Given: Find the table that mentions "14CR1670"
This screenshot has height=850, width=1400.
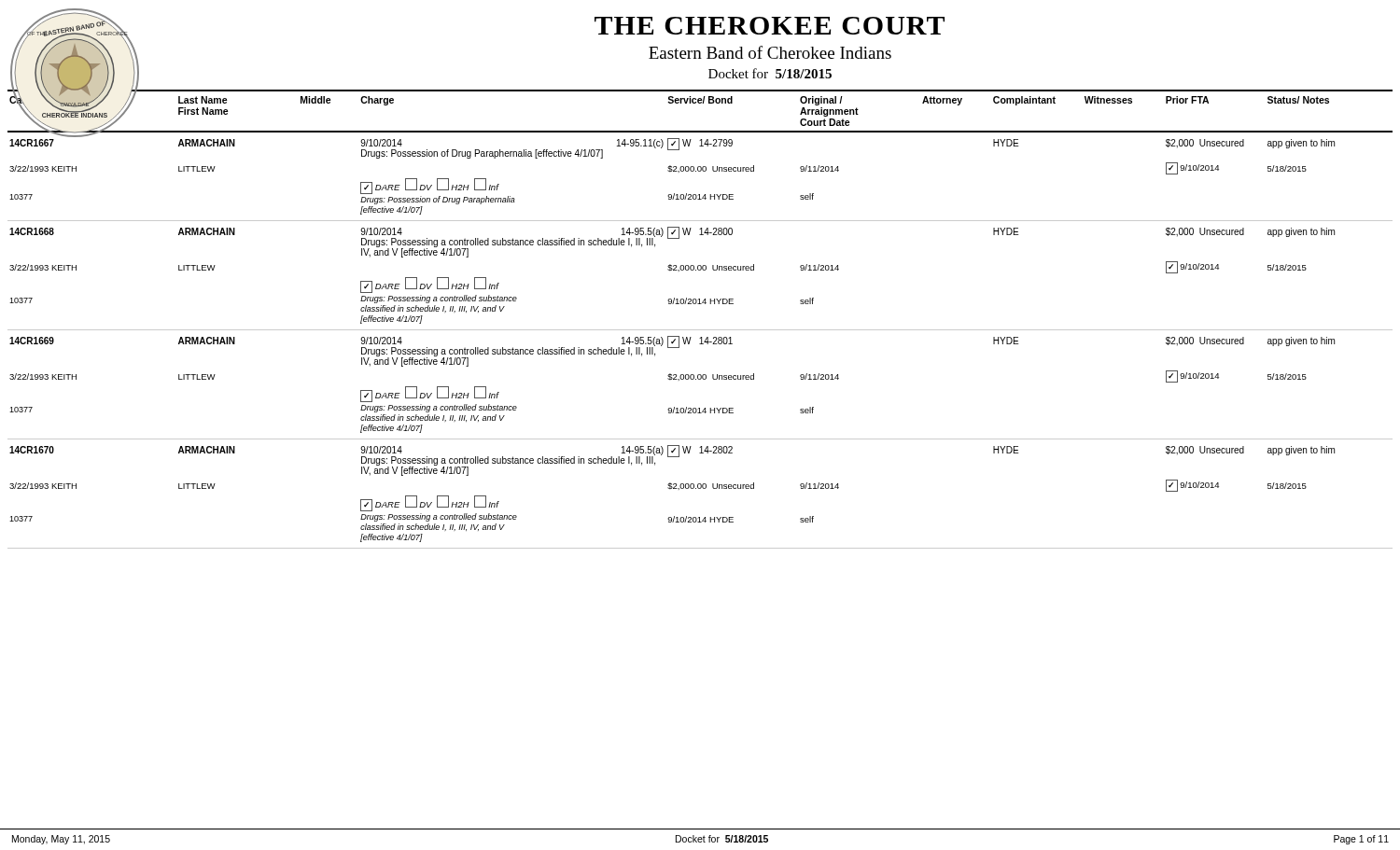Looking at the screenshot, I should [700, 494].
